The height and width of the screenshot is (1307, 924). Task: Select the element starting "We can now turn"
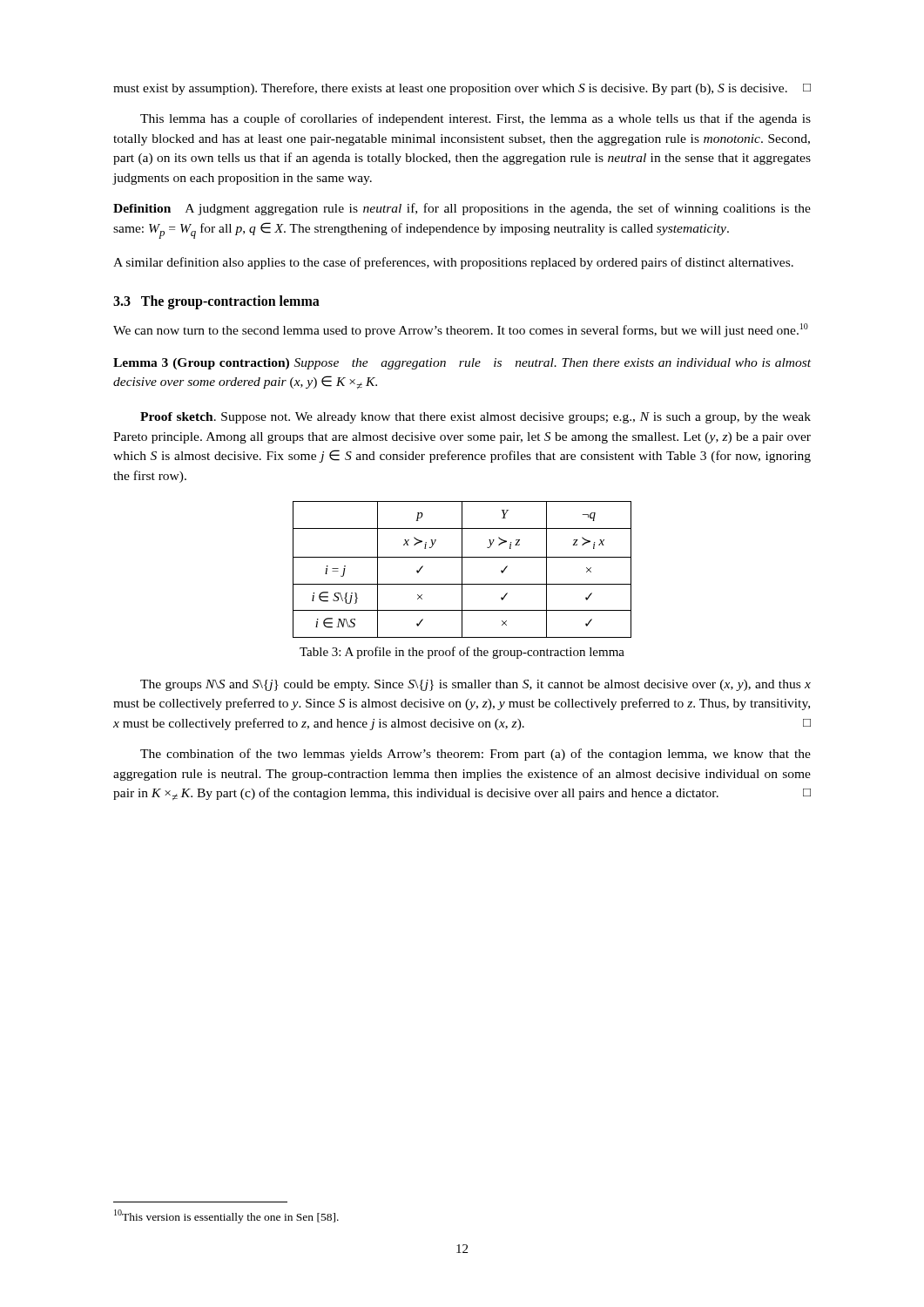point(461,330)
